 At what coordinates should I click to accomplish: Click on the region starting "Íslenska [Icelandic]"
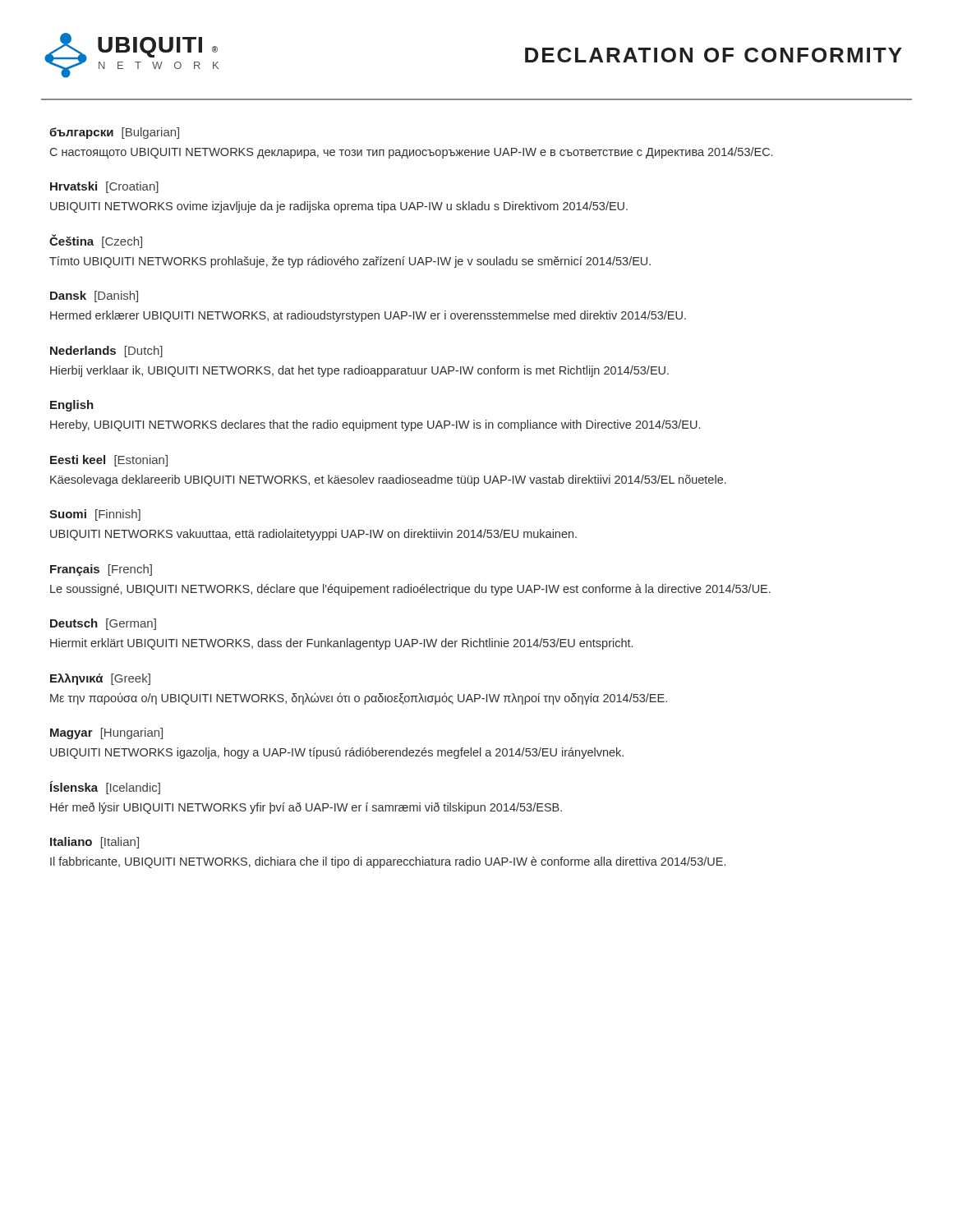point(105,787)
